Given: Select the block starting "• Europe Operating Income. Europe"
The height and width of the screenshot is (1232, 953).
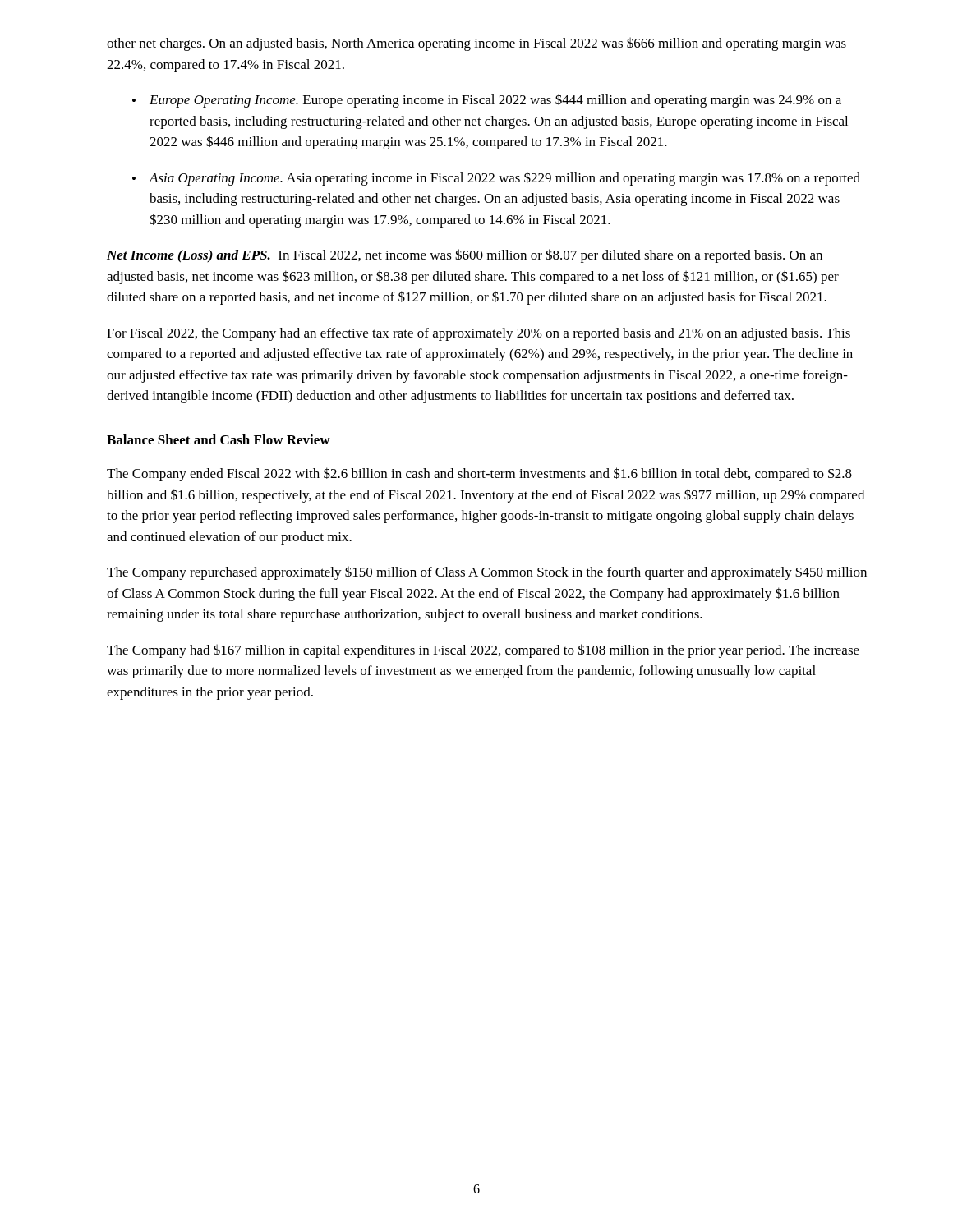Looking at the screenshot, I should [501, 121].
